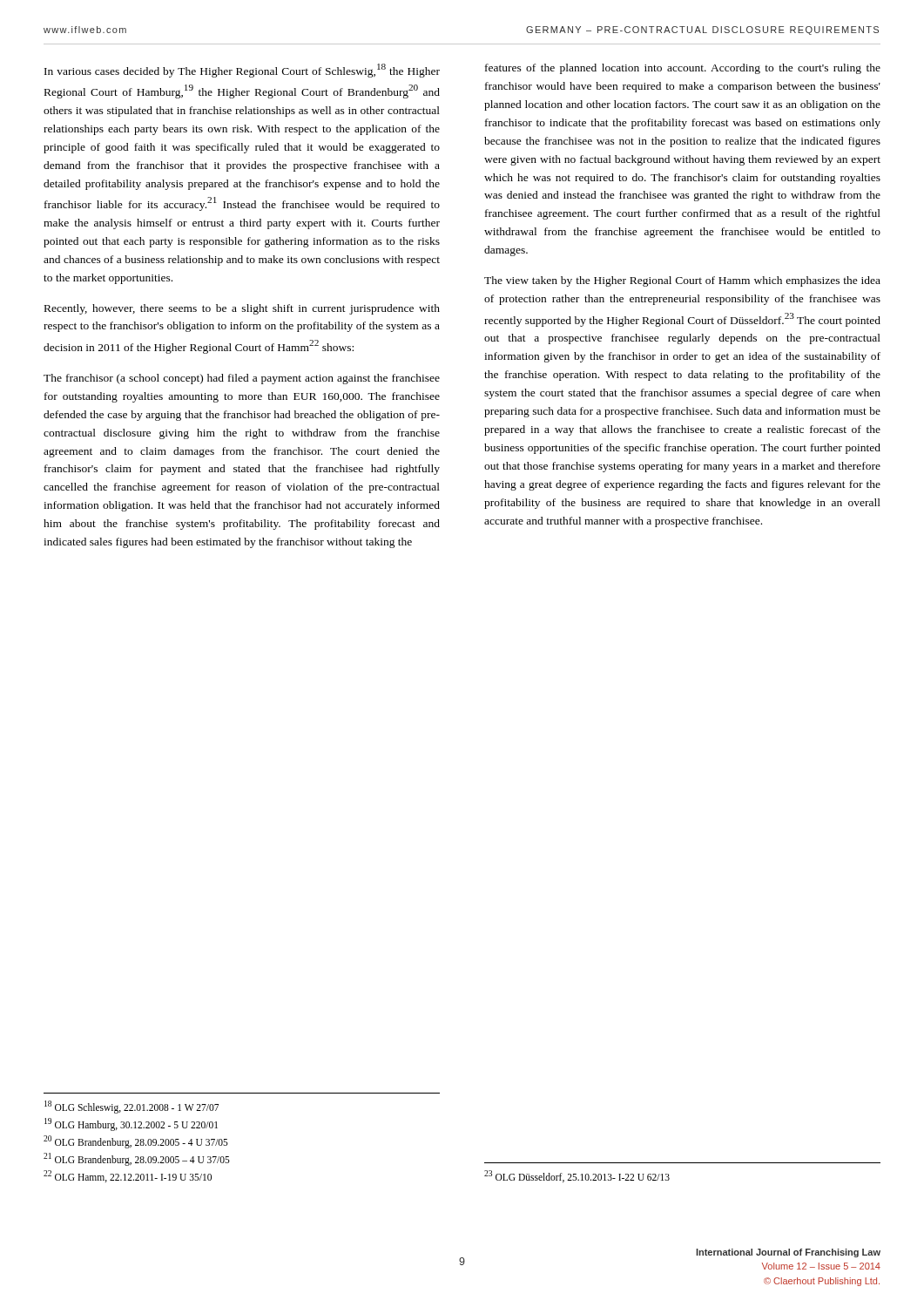Point to the text block starting "The franchisor (a school concept) had"

pyautogui.click(x=242, y=460)
